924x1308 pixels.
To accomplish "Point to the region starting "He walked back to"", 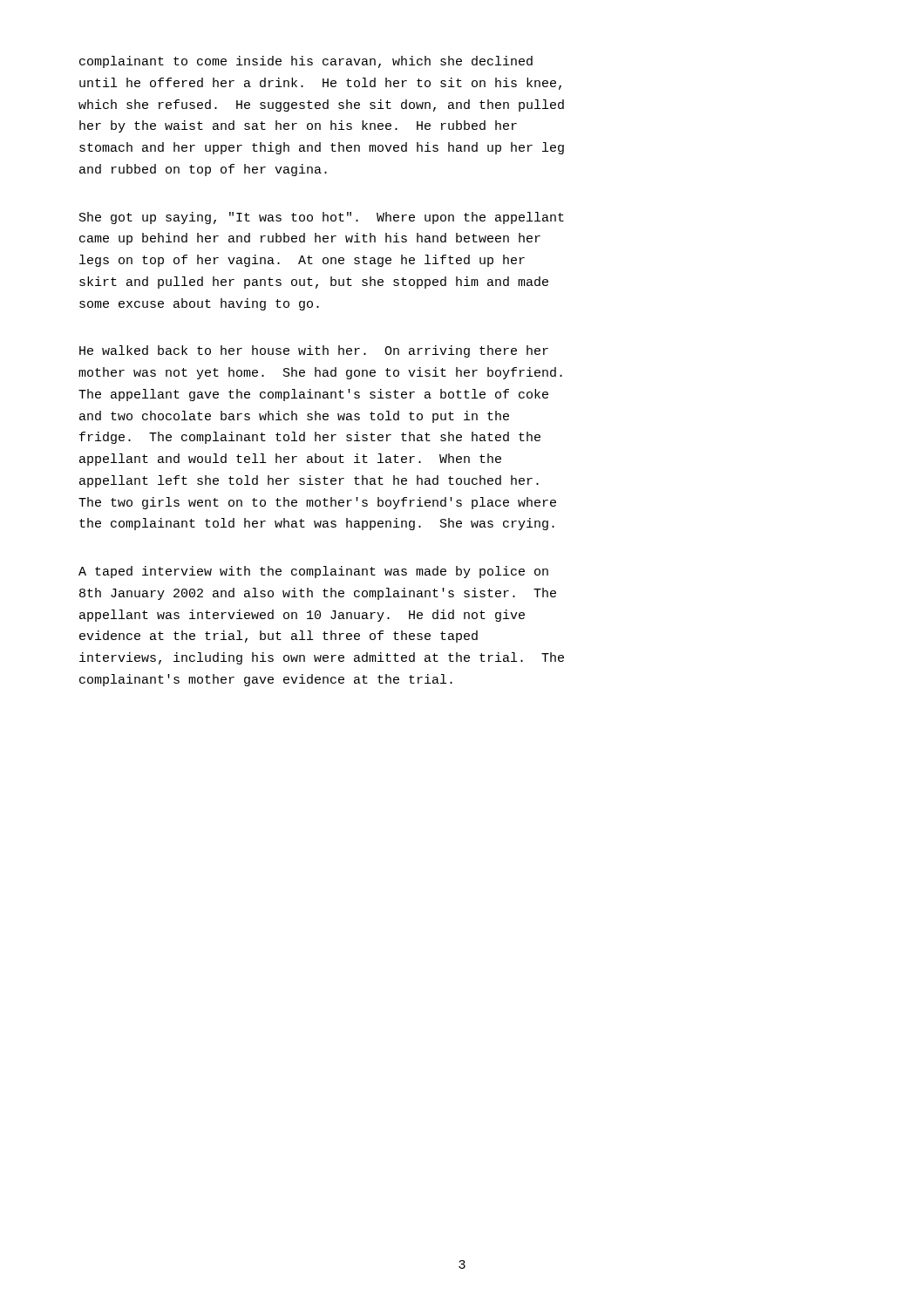I will click(x=322, y=438).
